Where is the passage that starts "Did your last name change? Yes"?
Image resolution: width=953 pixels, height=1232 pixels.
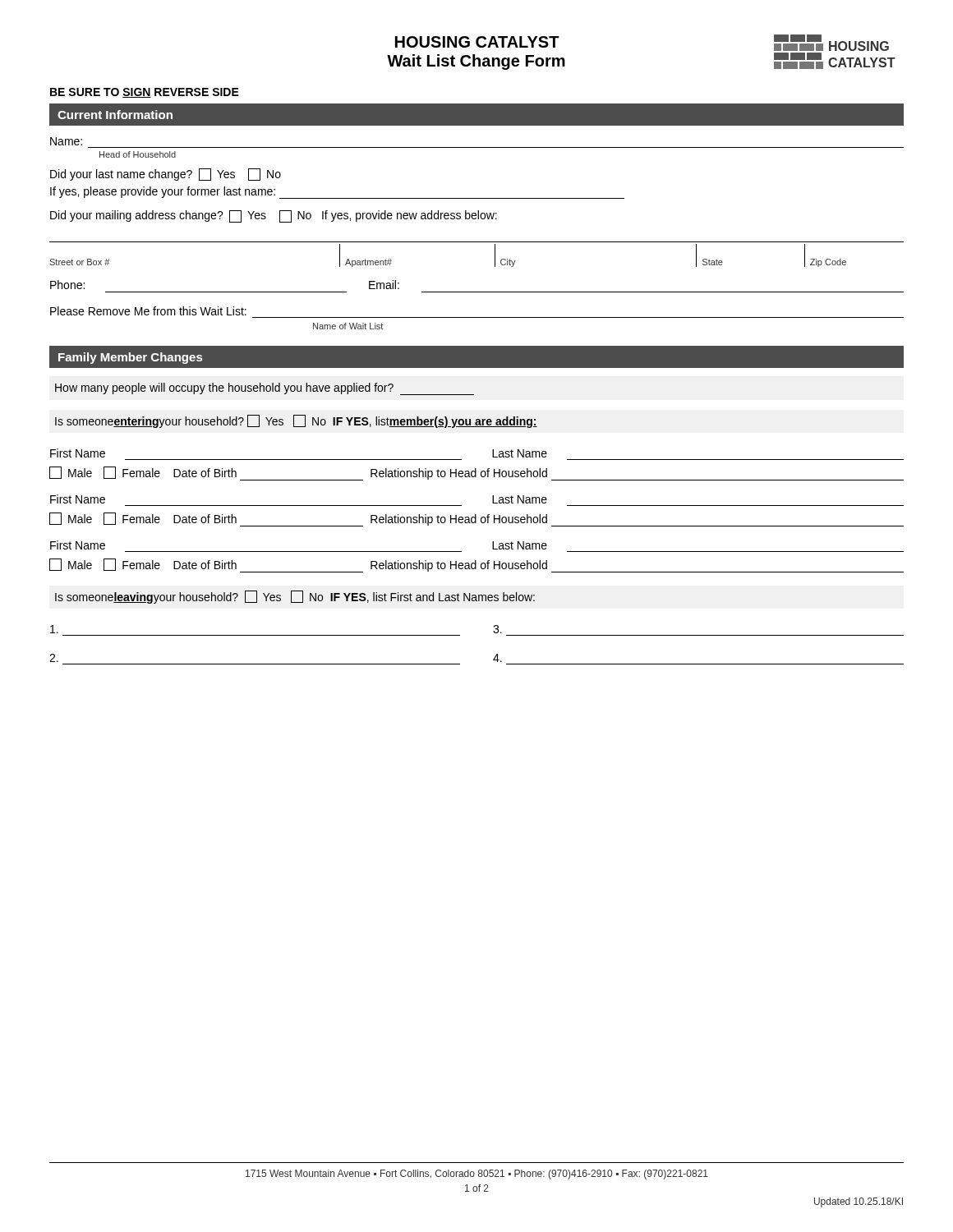click(165, 174)
